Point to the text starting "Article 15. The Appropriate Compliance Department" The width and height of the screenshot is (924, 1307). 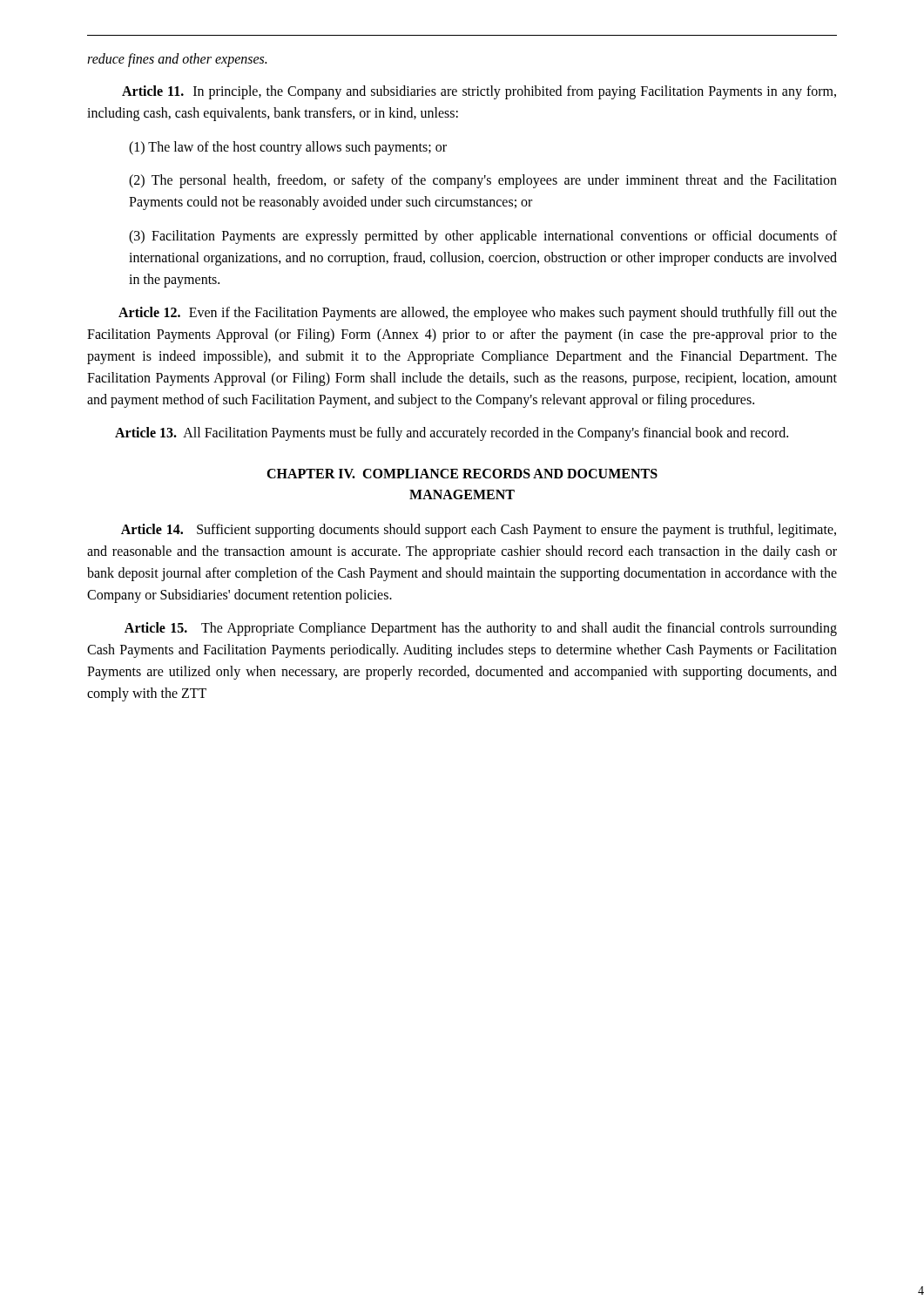click(462, 660)
